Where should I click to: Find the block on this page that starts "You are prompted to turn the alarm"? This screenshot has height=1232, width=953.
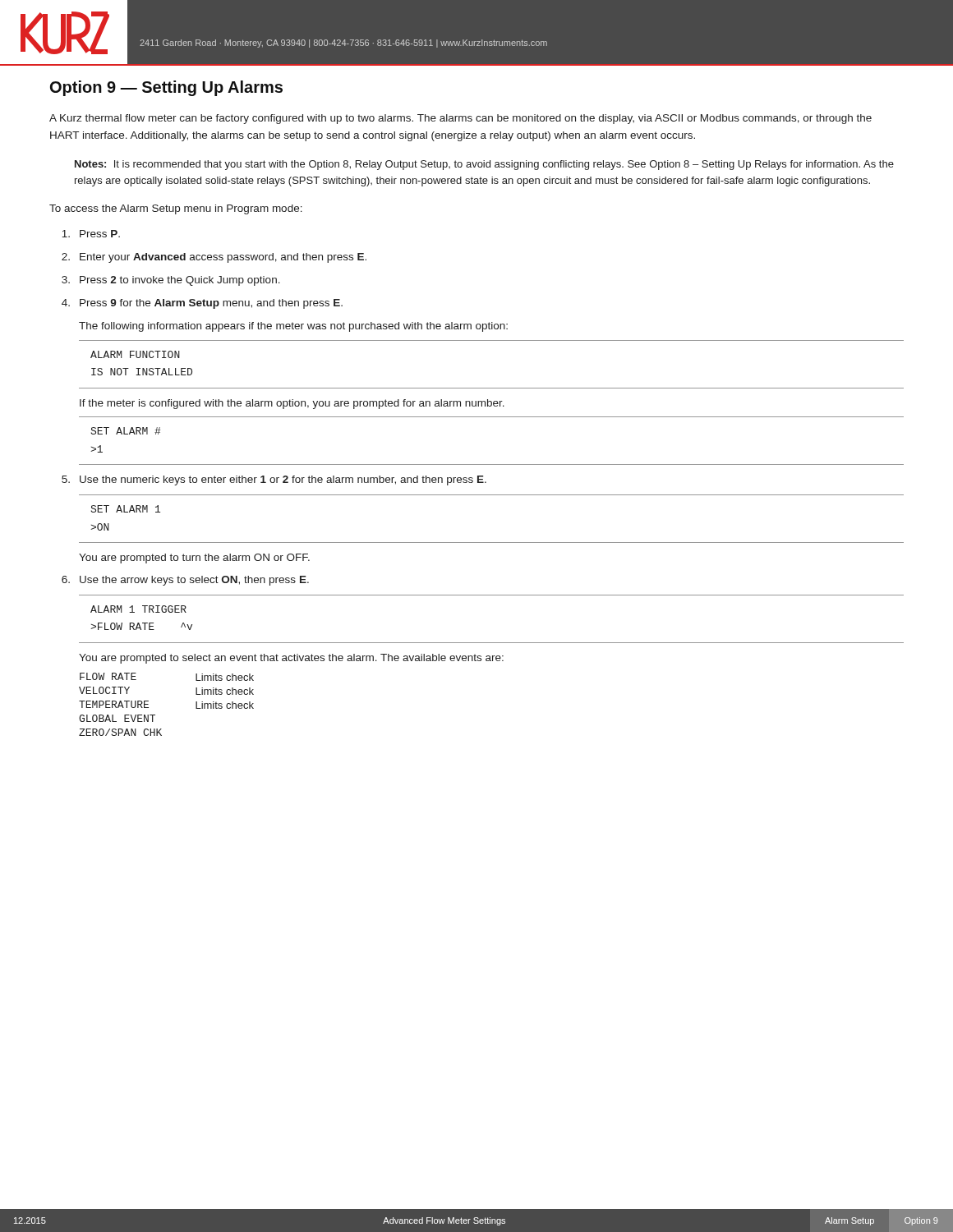[x=195, y=557]
